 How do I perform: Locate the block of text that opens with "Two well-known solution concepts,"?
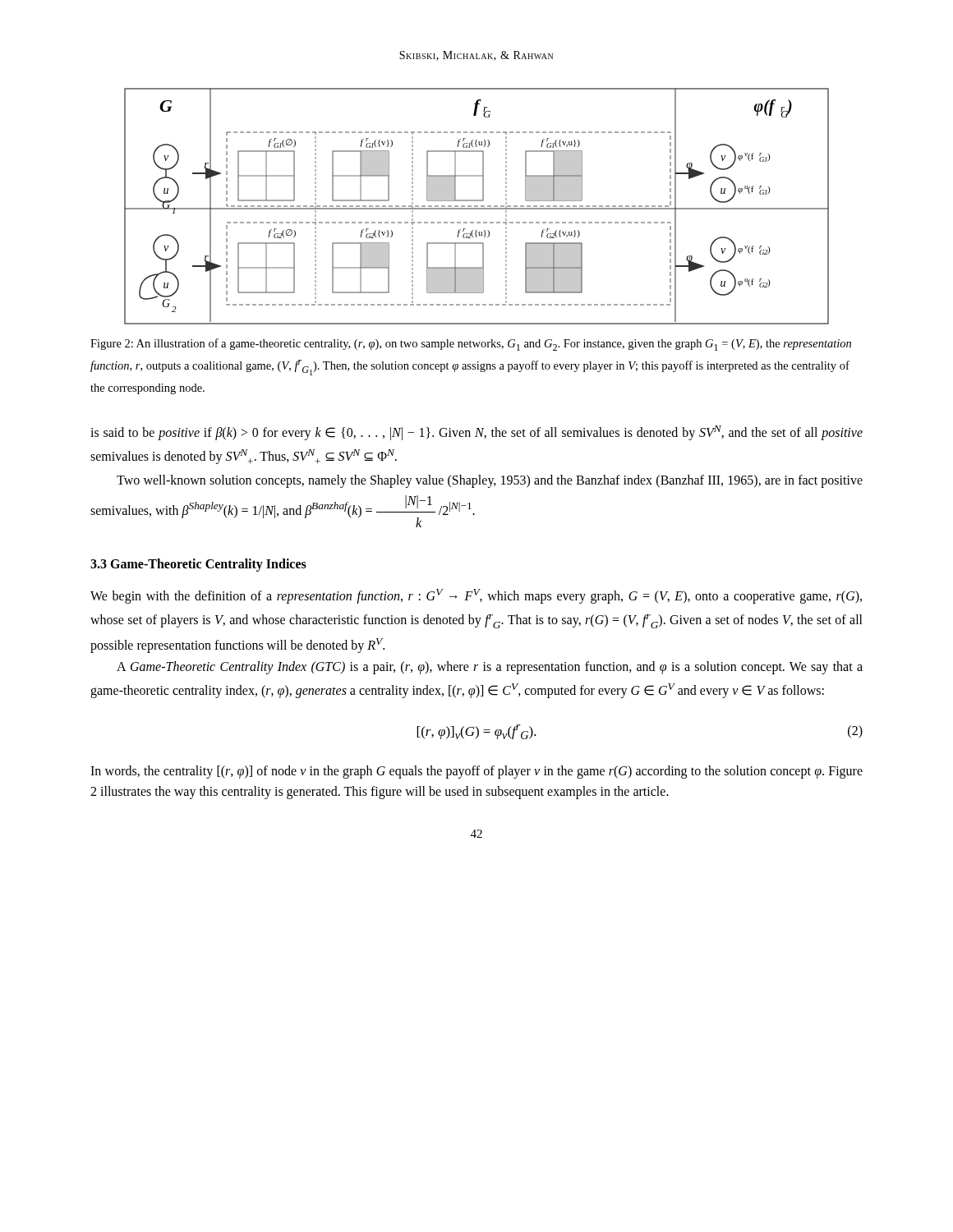tap(476, 503)
